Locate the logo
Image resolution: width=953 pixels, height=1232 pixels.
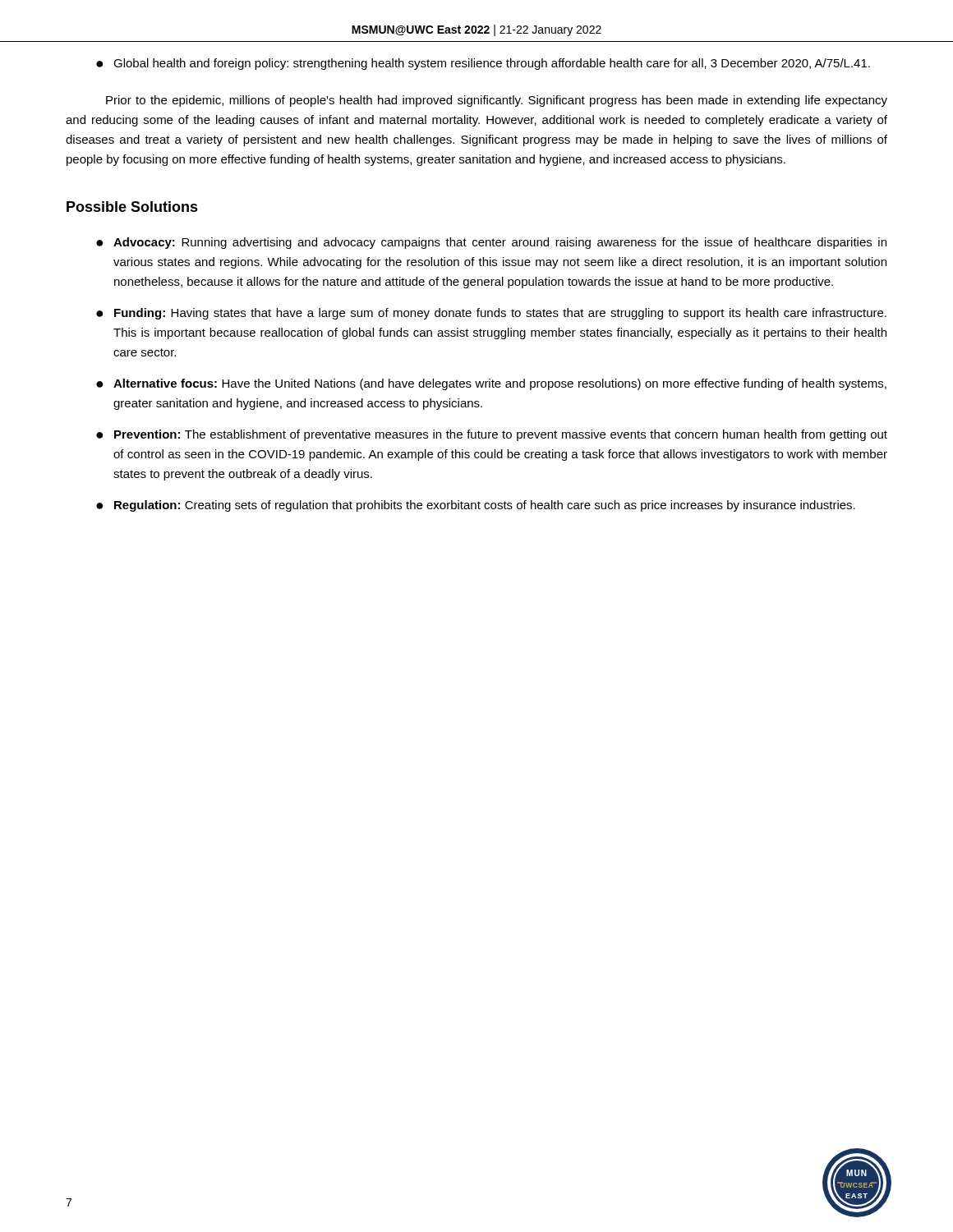[857, 1183]
